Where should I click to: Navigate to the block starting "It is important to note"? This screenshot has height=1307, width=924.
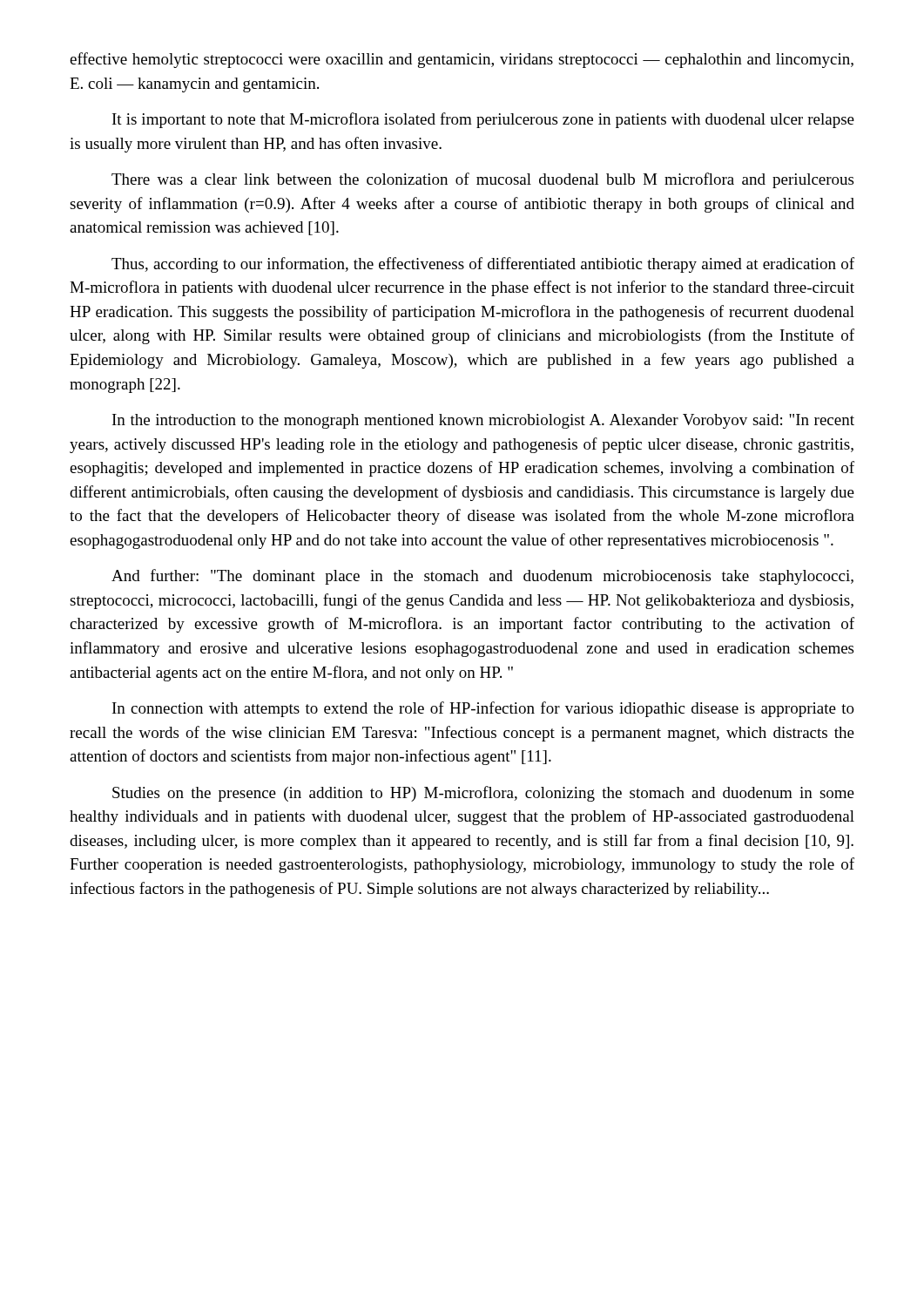[x=462, y=131]
